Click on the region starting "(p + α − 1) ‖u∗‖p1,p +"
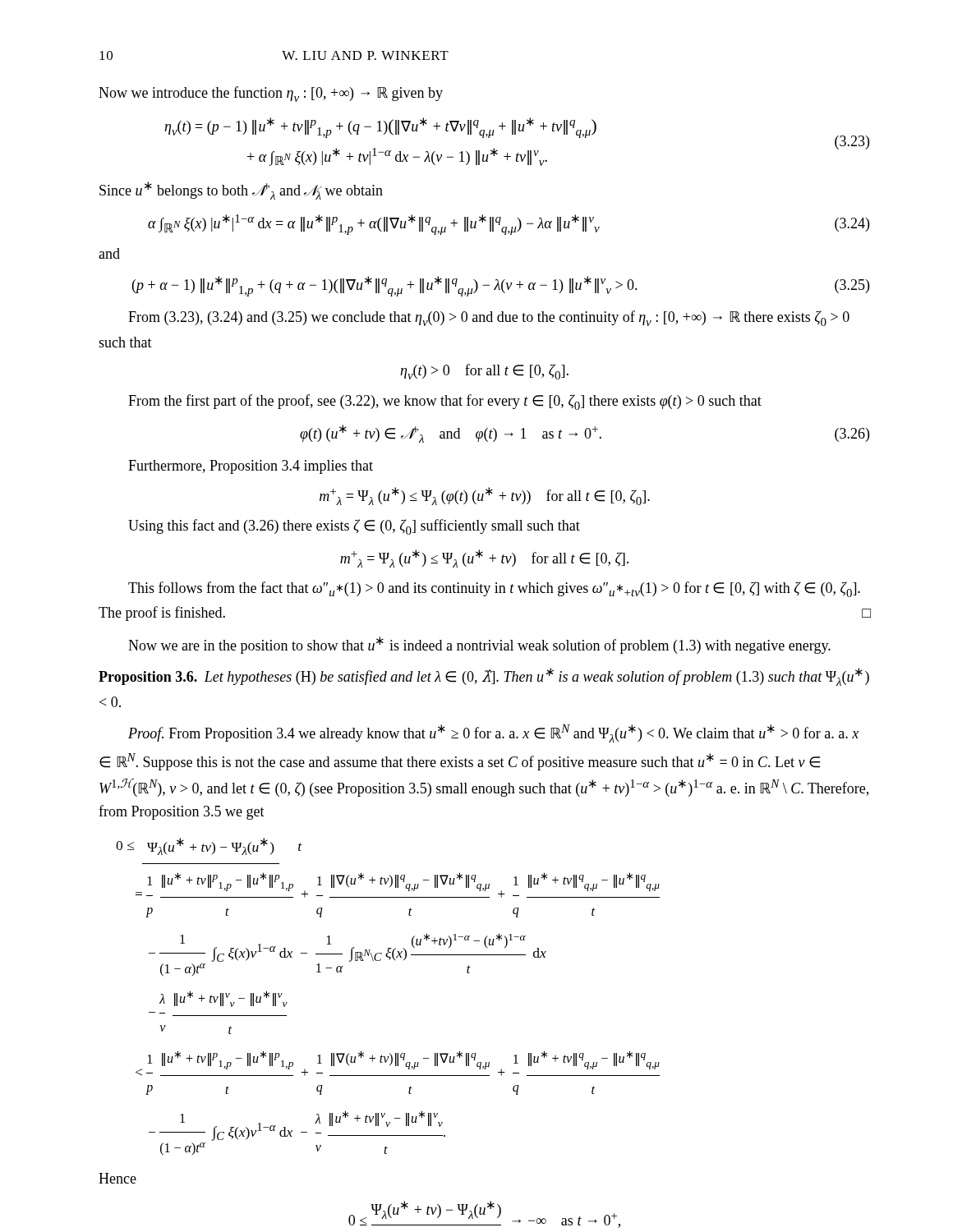The width and height of the screenshot is (953, 1232). point(485,285)
